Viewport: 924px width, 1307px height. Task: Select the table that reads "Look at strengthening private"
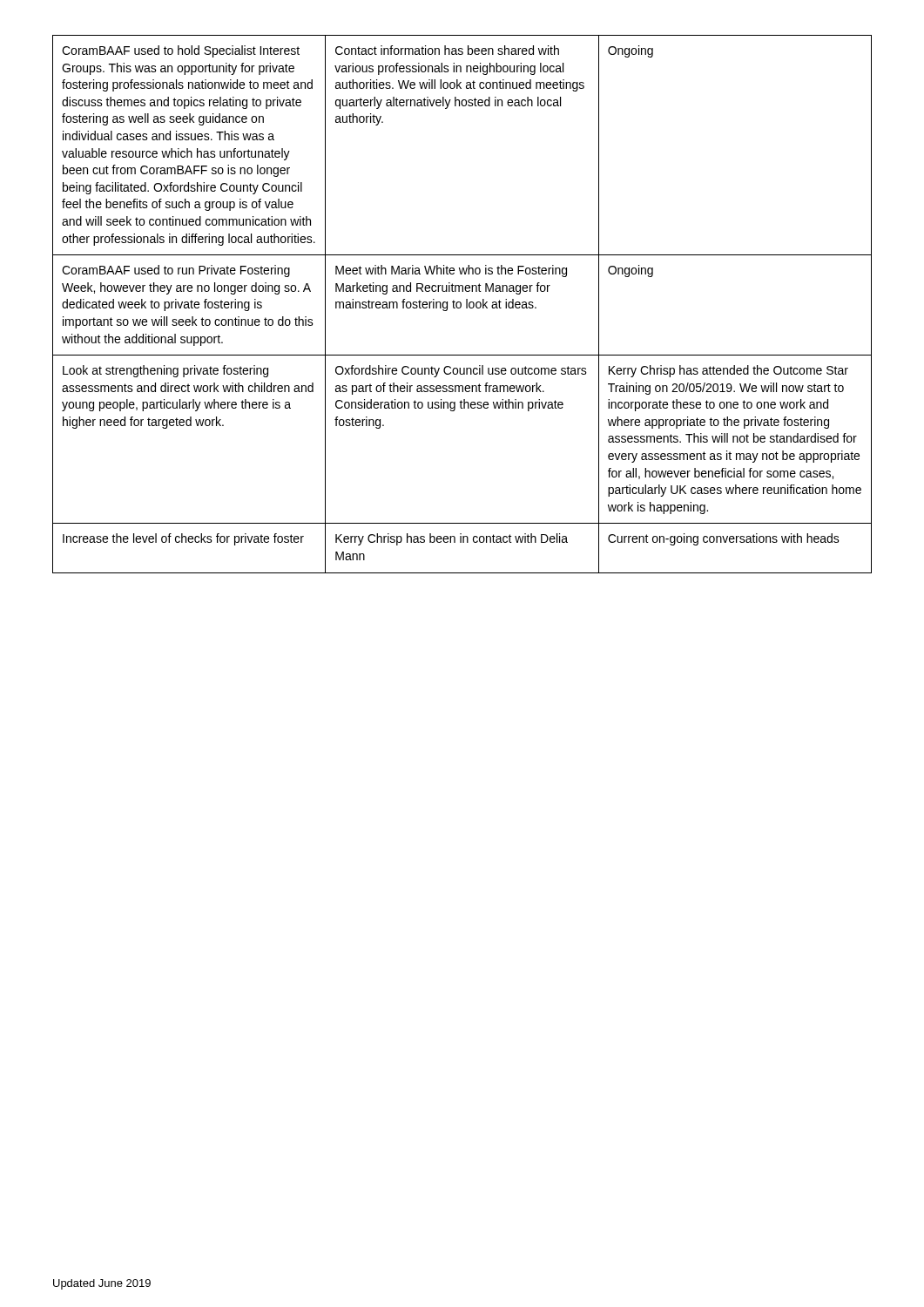pos(462,304)
